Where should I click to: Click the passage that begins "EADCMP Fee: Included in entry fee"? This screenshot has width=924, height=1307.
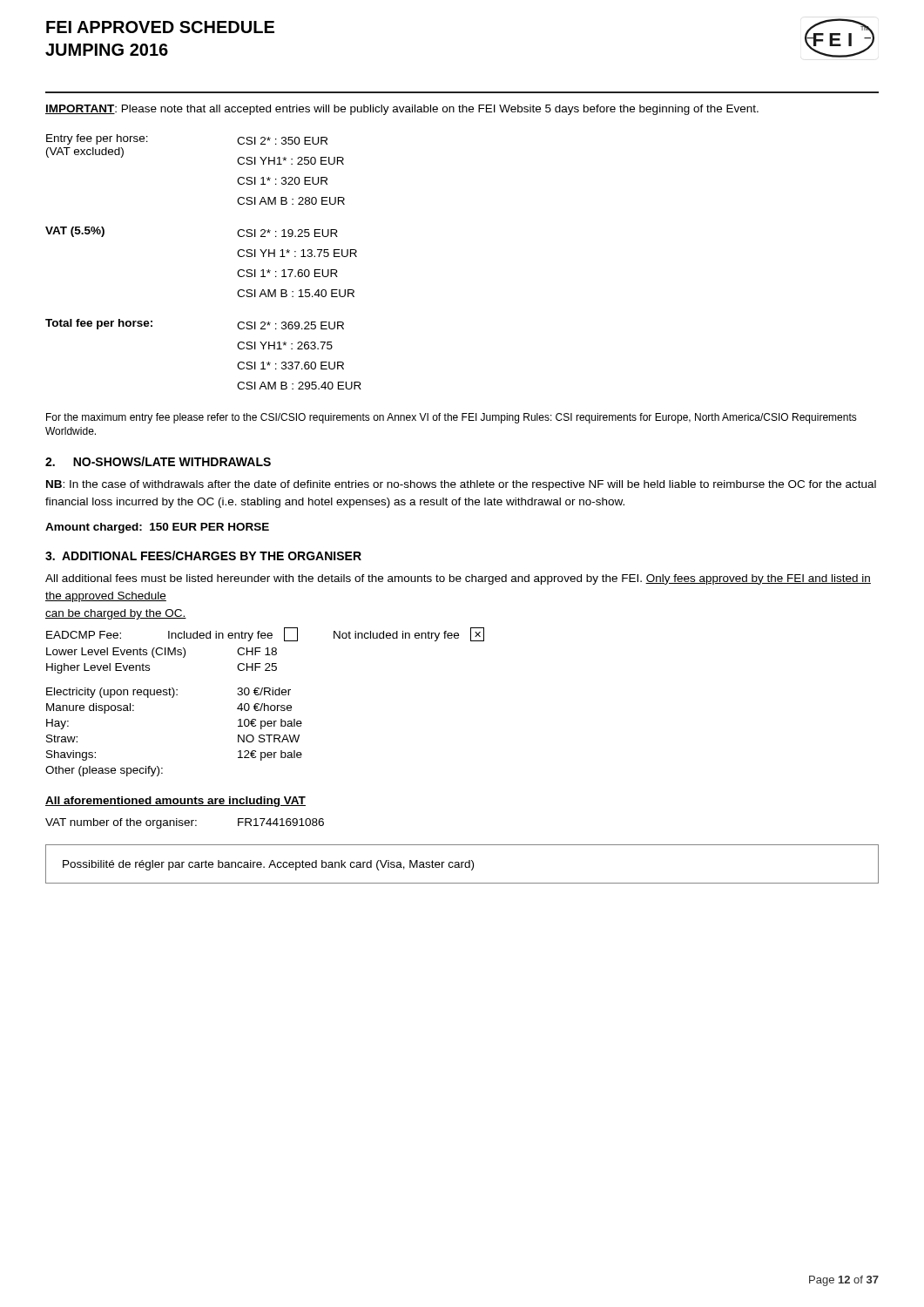265,635
